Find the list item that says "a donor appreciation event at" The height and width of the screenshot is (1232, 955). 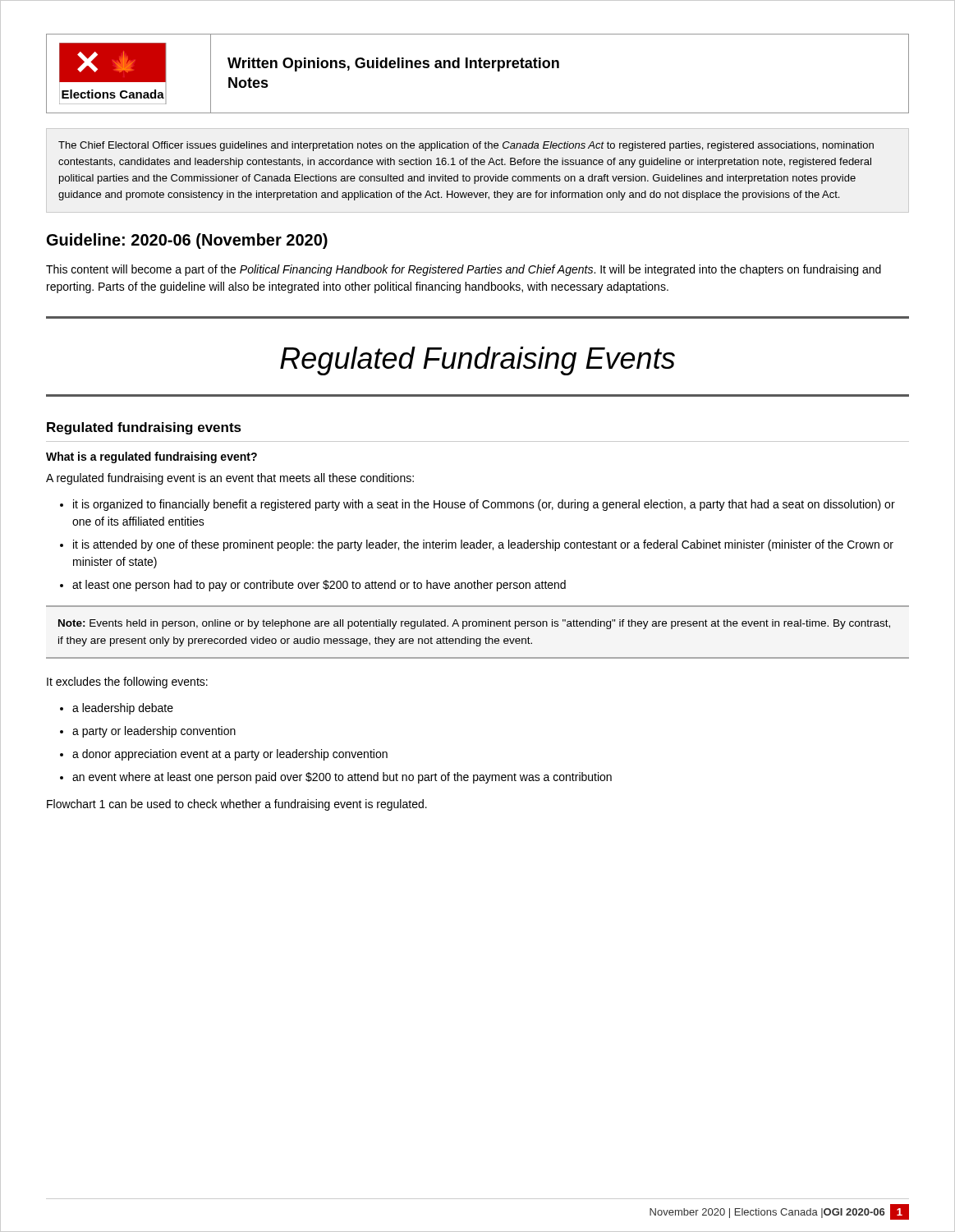[x=230, y=754]
